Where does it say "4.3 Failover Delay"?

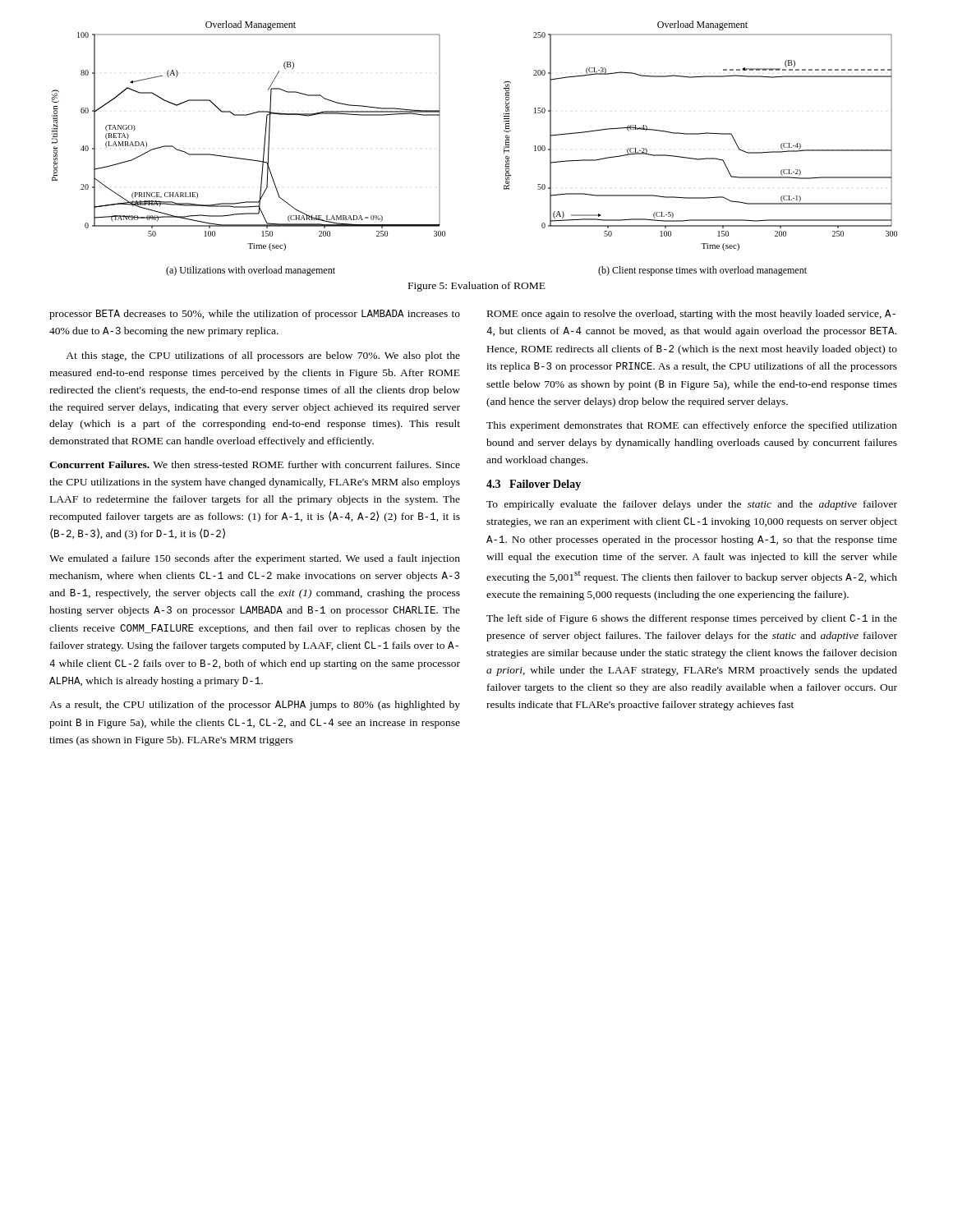coord(534,484)
